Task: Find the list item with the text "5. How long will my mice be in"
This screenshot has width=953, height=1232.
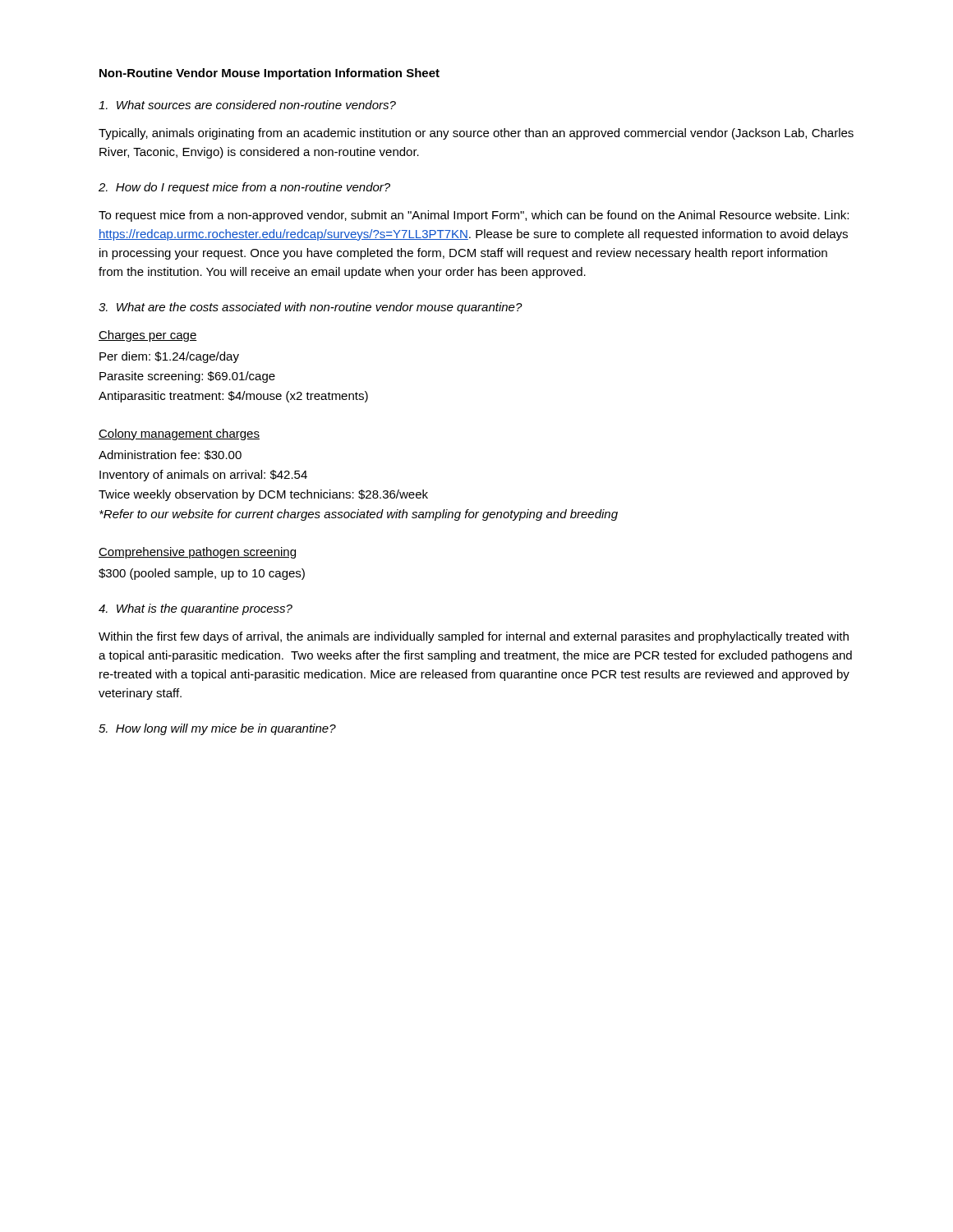Action: tap(217, 728)
